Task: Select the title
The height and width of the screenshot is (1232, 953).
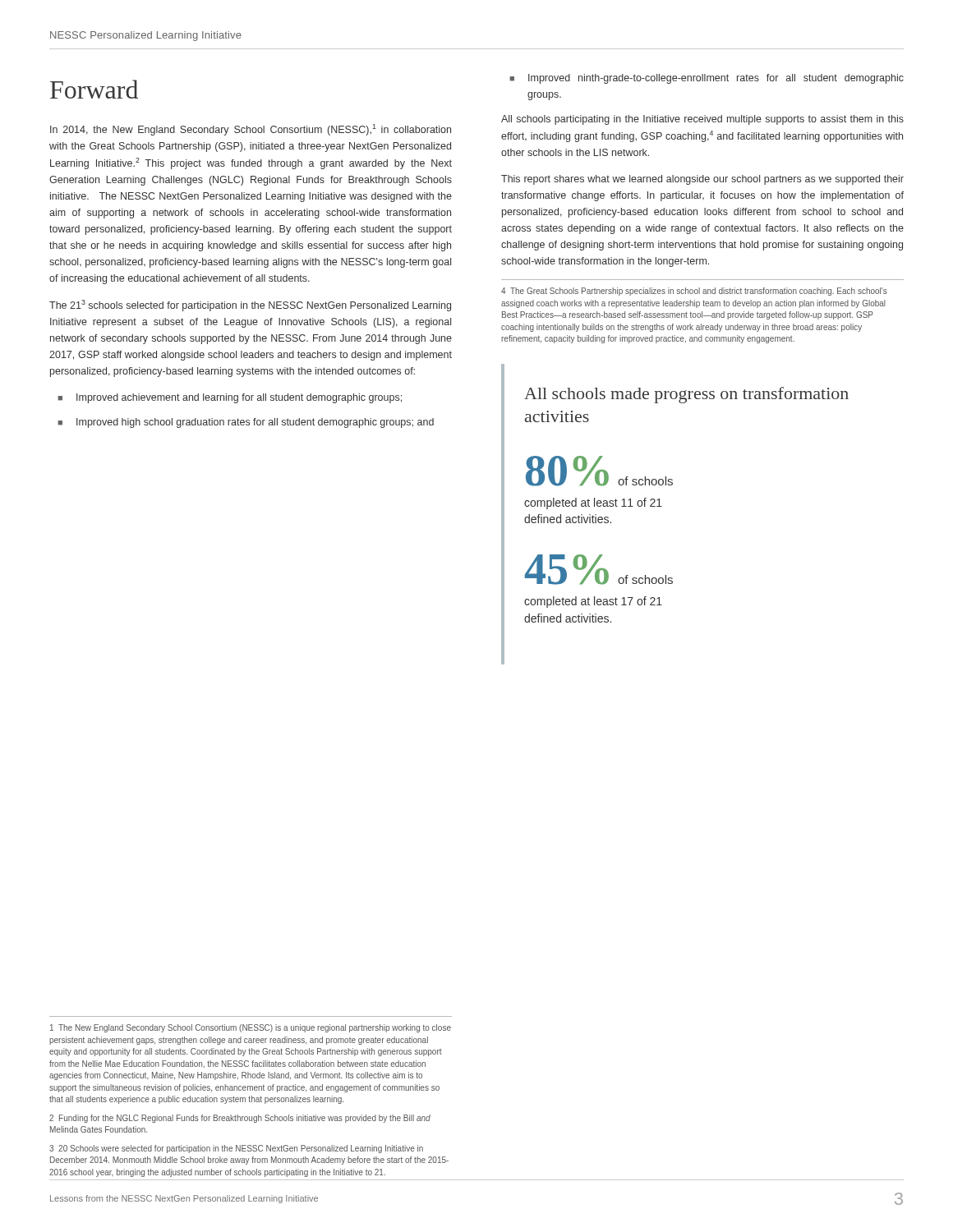Action: 94,90
